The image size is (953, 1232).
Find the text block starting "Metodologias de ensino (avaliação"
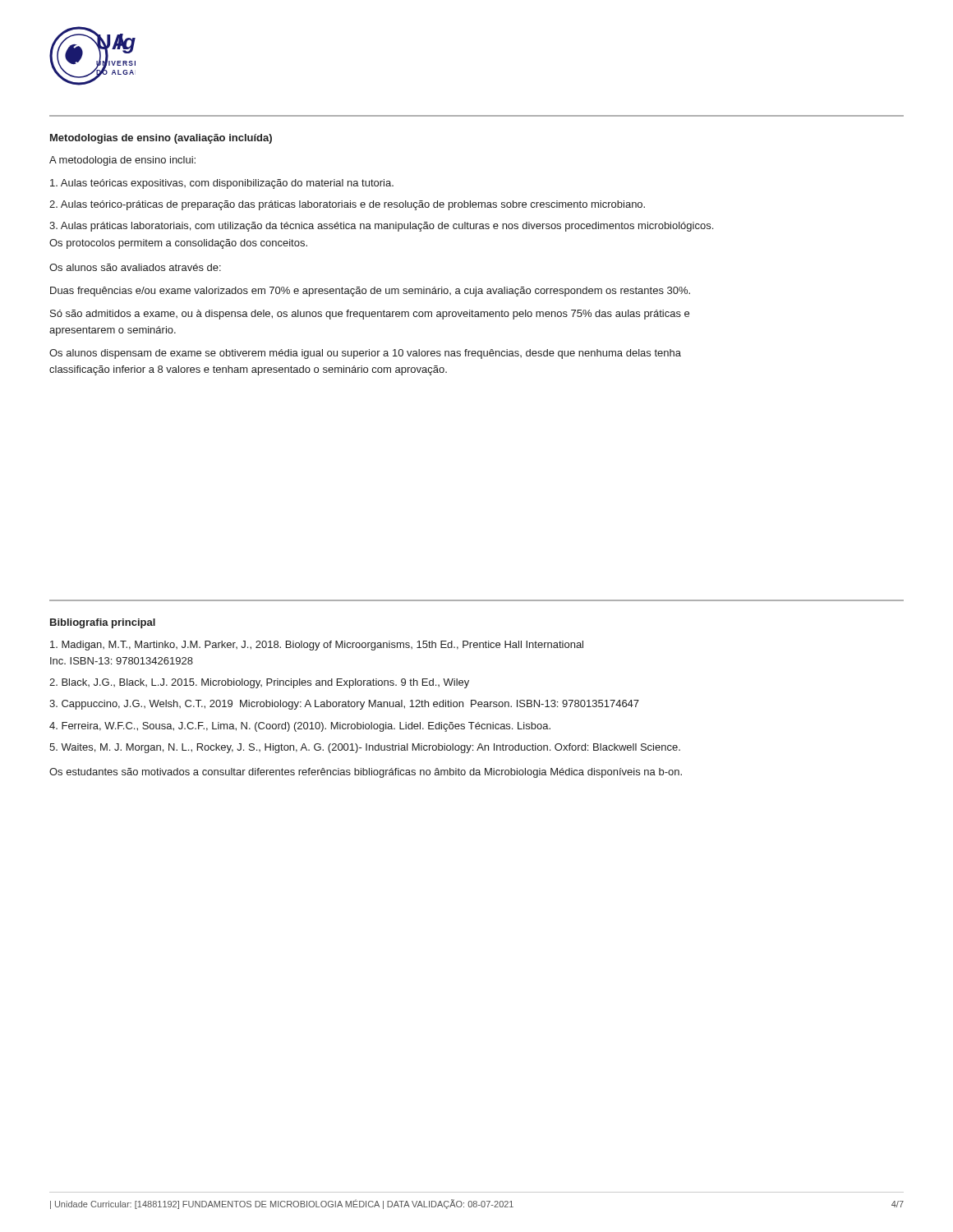[x=161, y=138]
